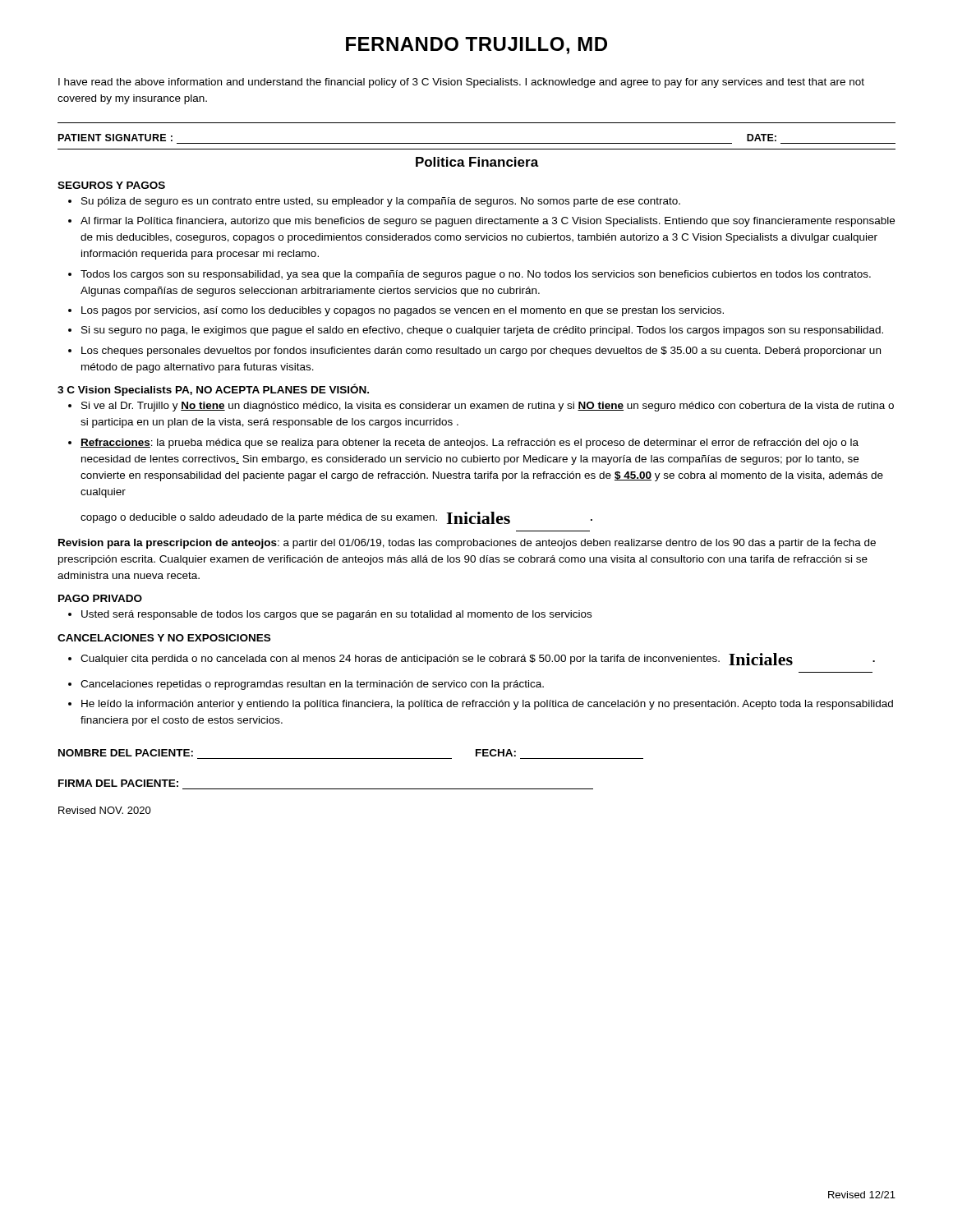953x1232 pixels.
Task: Find the section header that reads "3 C Vision Specialists PA, NO ACEPTA PLANES"
Action: (x=214, y=390)
